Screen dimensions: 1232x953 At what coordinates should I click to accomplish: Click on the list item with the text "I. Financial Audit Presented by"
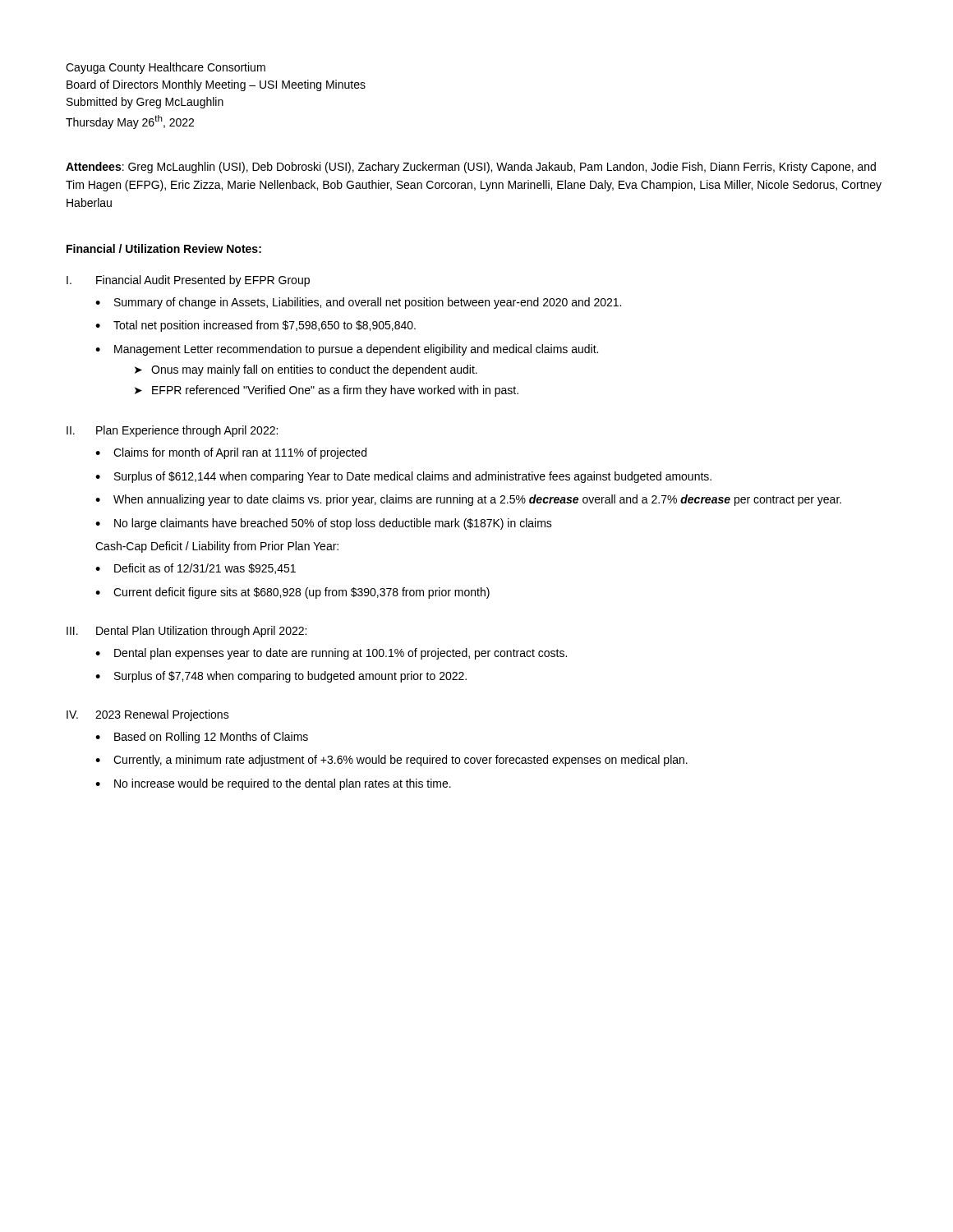(x=476, y=340)
